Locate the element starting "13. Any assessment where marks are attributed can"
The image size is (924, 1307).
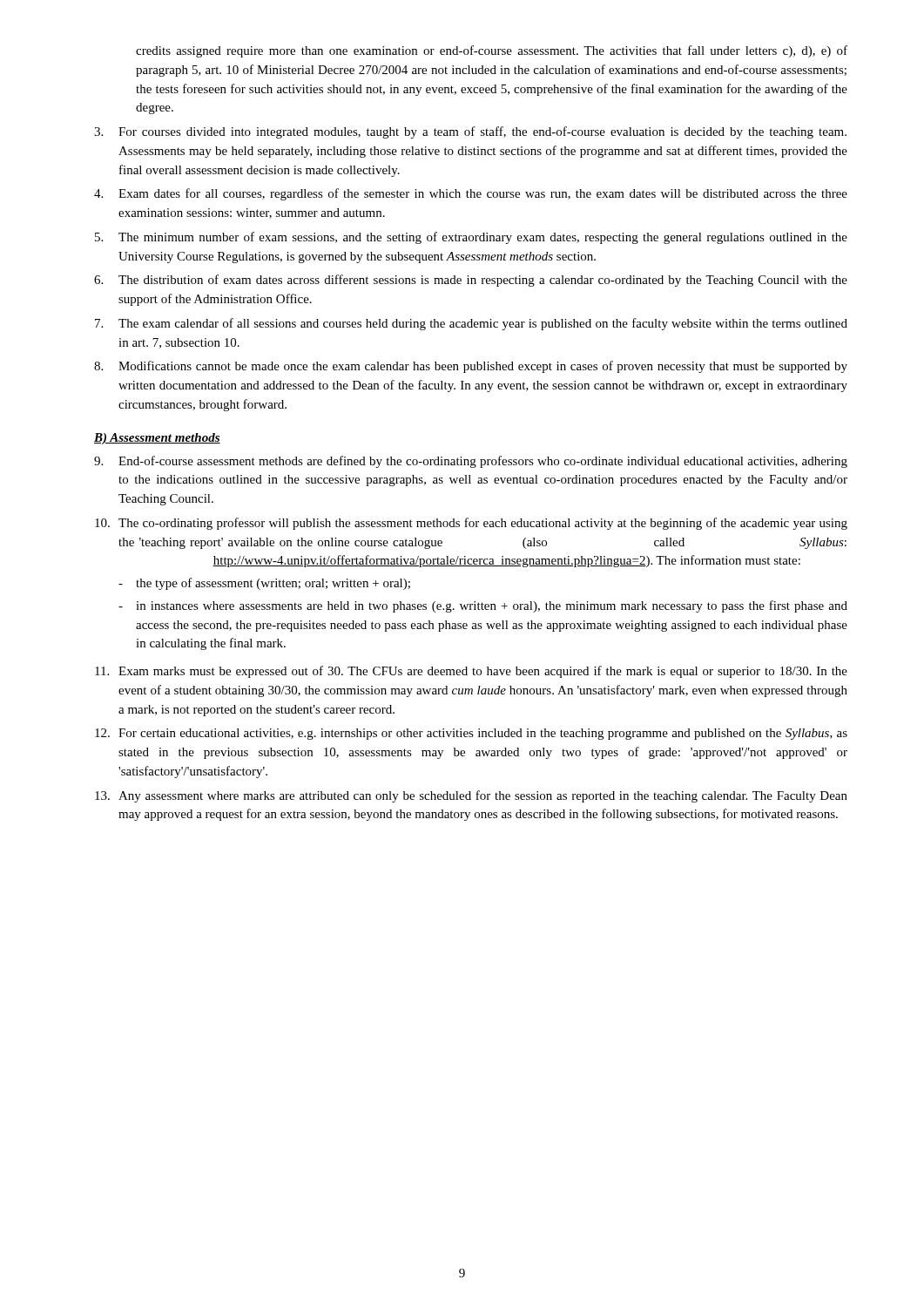471,805
